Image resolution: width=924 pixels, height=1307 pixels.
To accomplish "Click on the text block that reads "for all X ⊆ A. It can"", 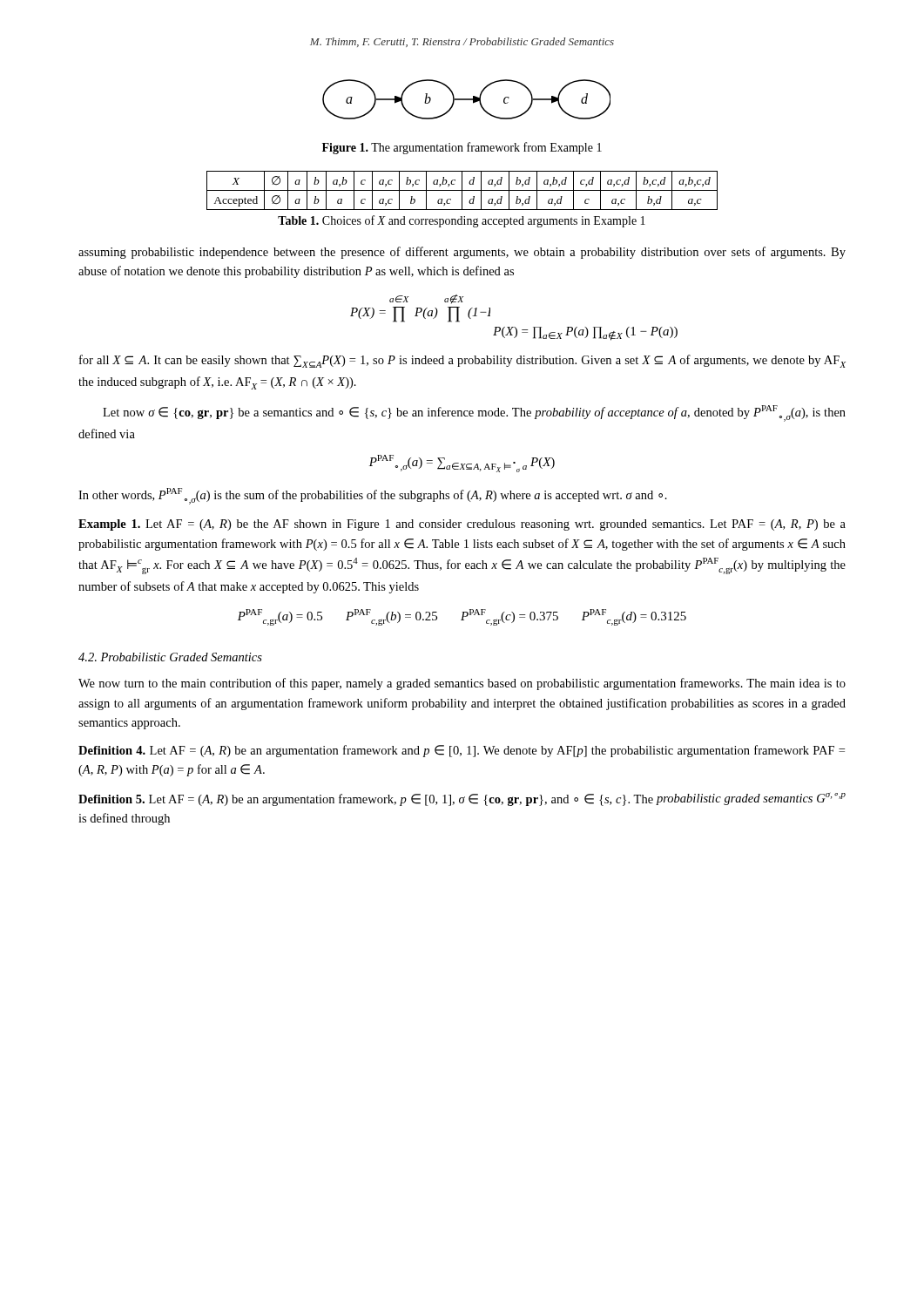I will [x=462, y=372].
